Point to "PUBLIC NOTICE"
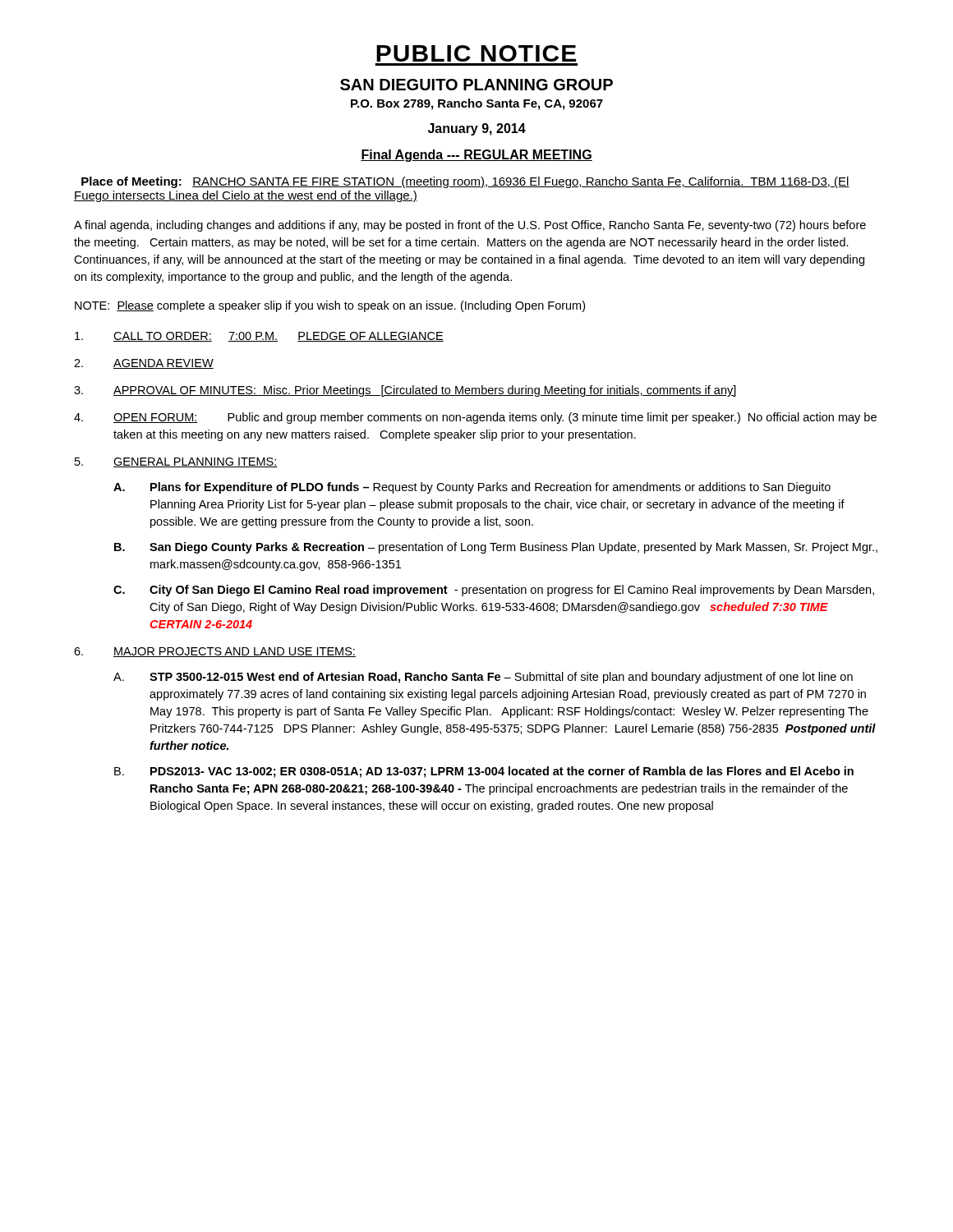953x1232 pixels. 476,53
